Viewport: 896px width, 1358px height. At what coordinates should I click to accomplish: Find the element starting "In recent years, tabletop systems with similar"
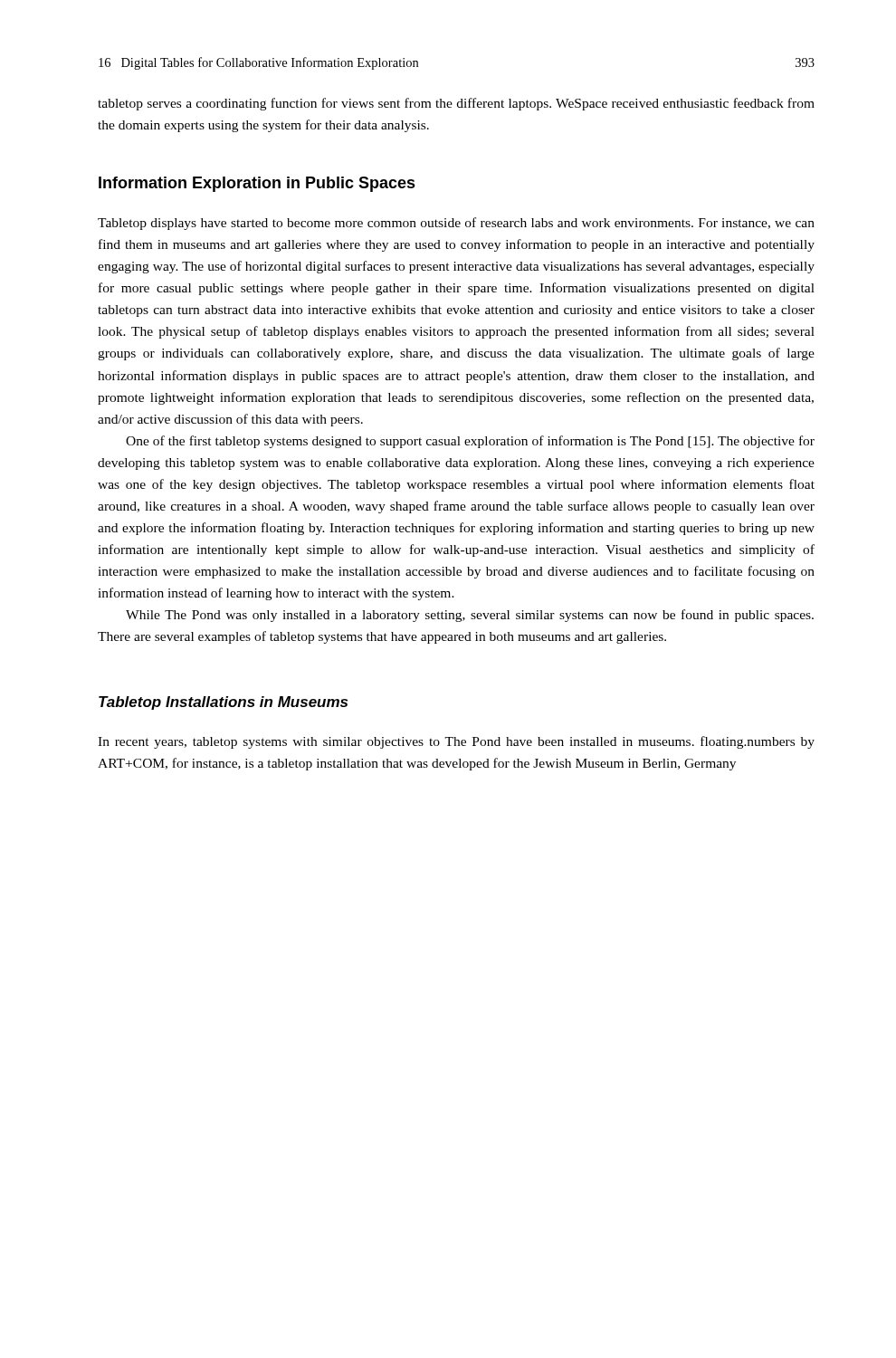click(x=456, y=752)
